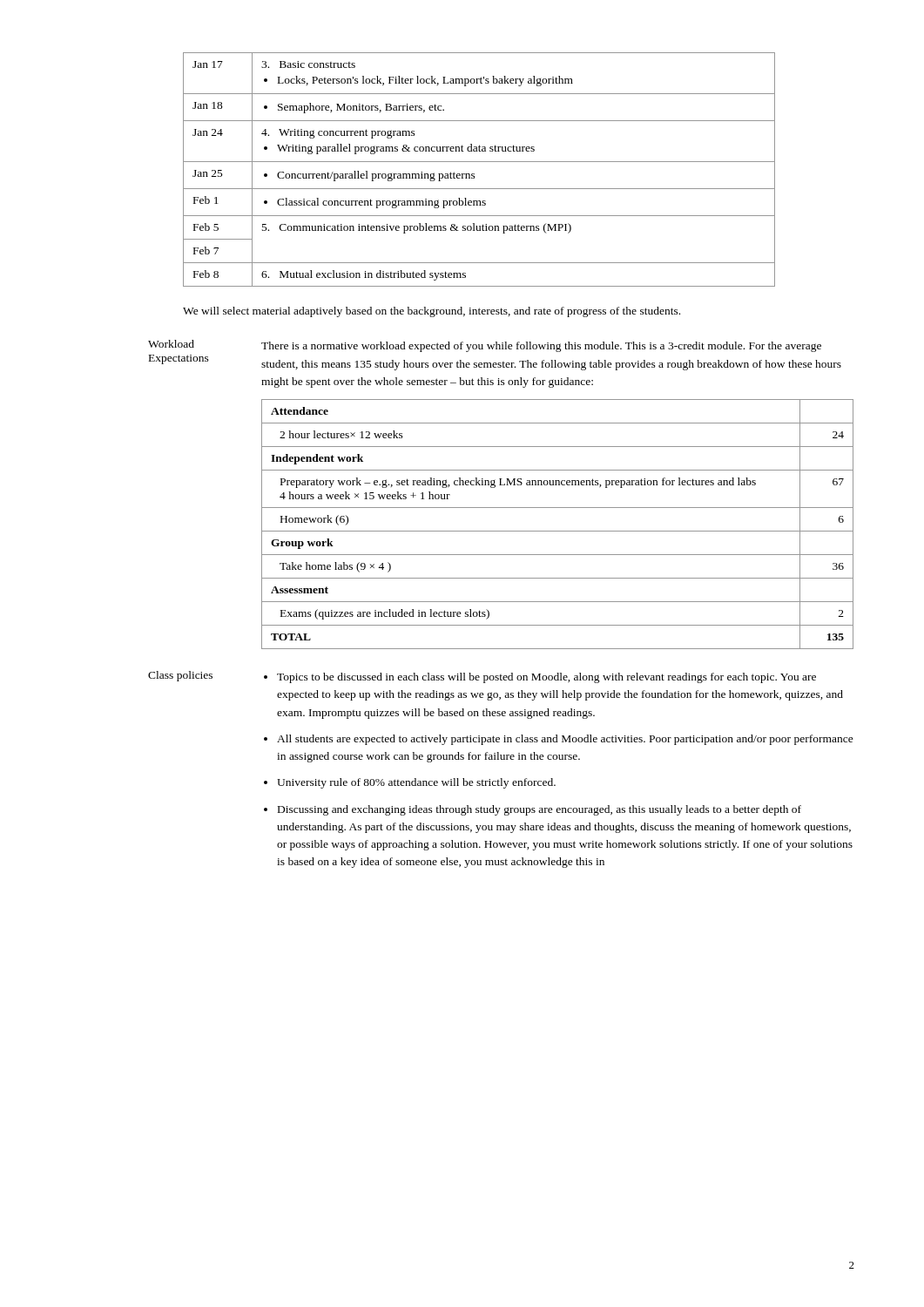Image resolution: width=924 pixels, height=1307 pixels.
Task: Select the block starting "University rule of 80% attendance will be"
Action: pyautogui.click(x=565, y=783)
